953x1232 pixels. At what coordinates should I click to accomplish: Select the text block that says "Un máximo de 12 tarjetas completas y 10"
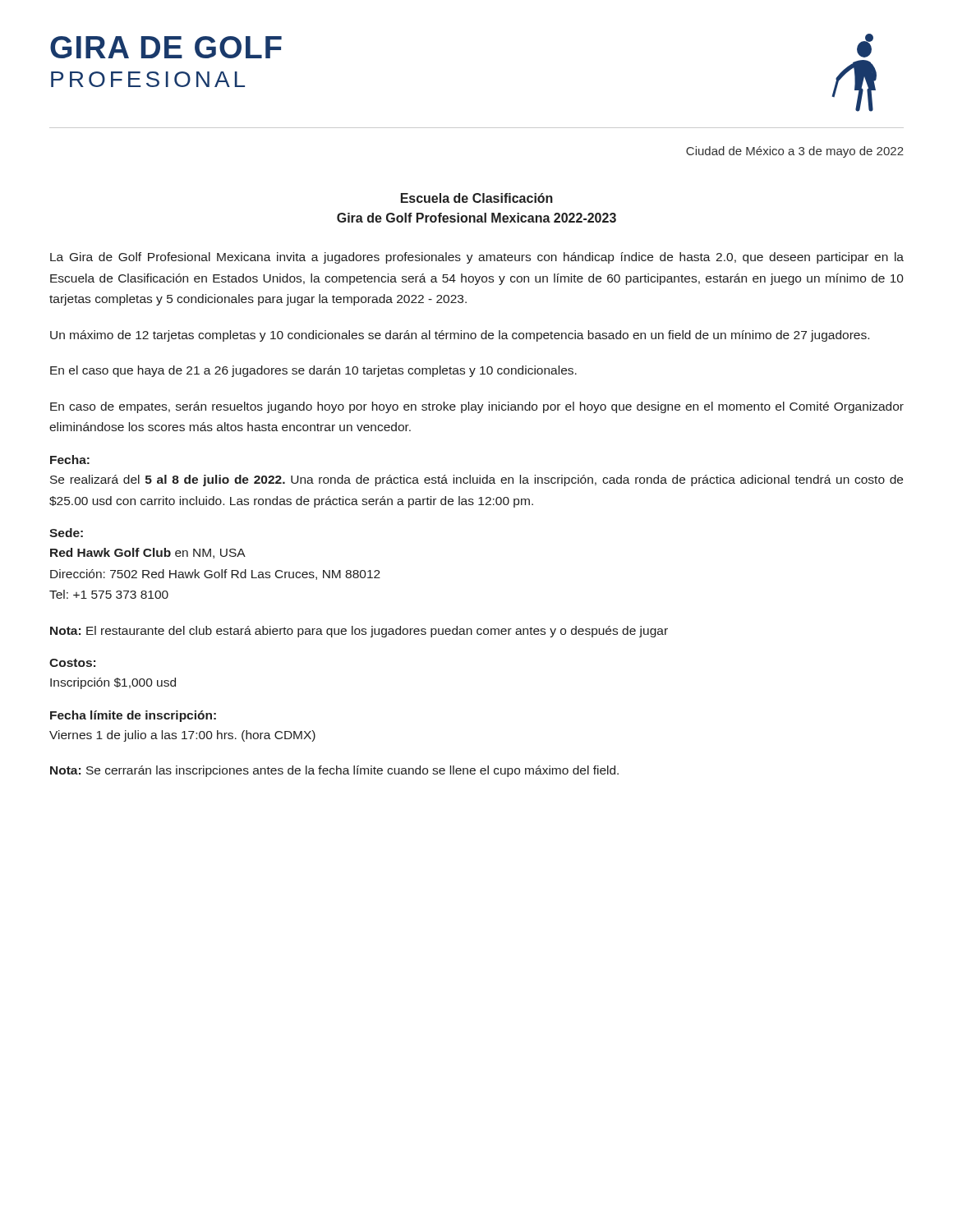(x=460, y=334)
